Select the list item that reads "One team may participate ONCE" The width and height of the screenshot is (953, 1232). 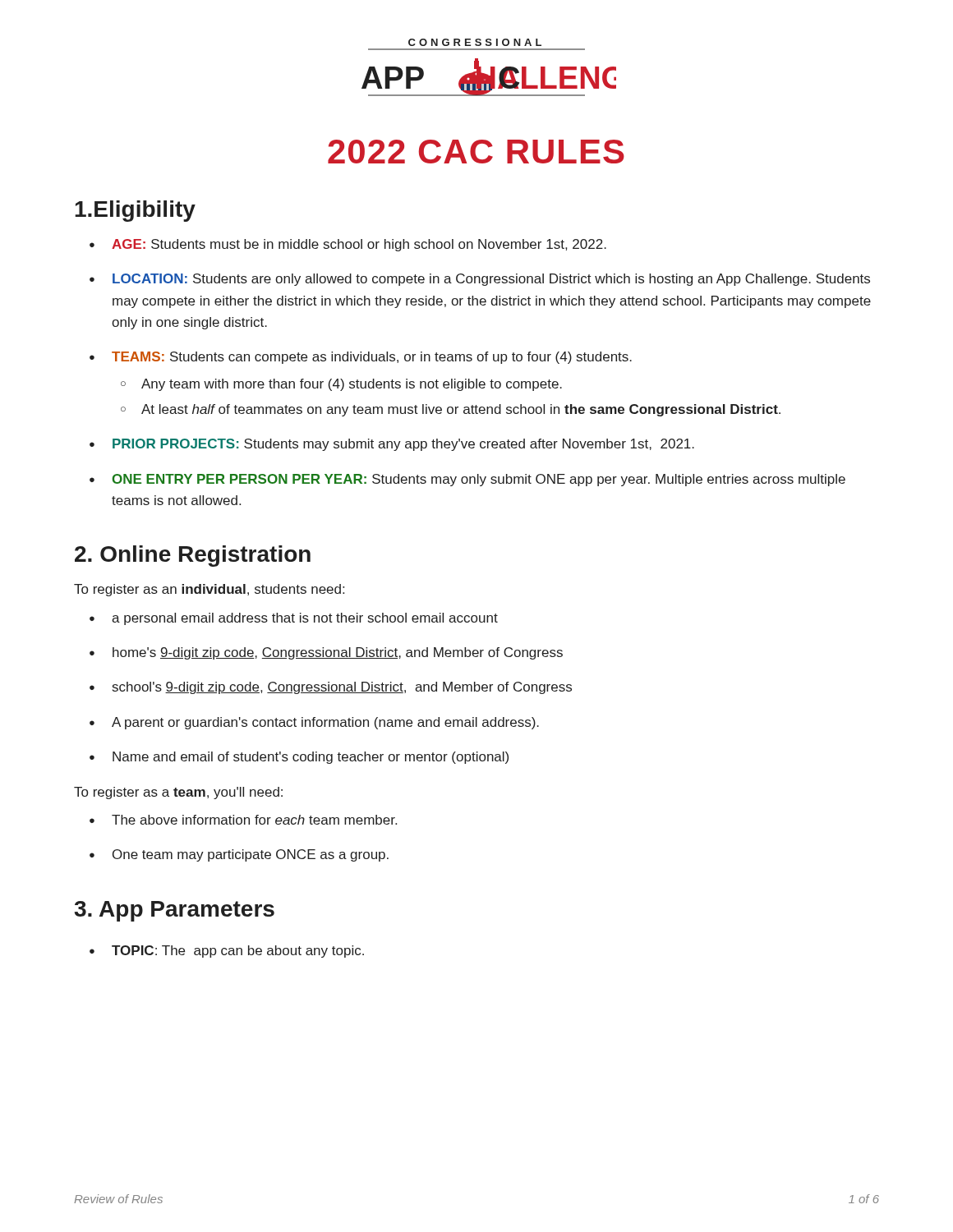pos(251,855)
